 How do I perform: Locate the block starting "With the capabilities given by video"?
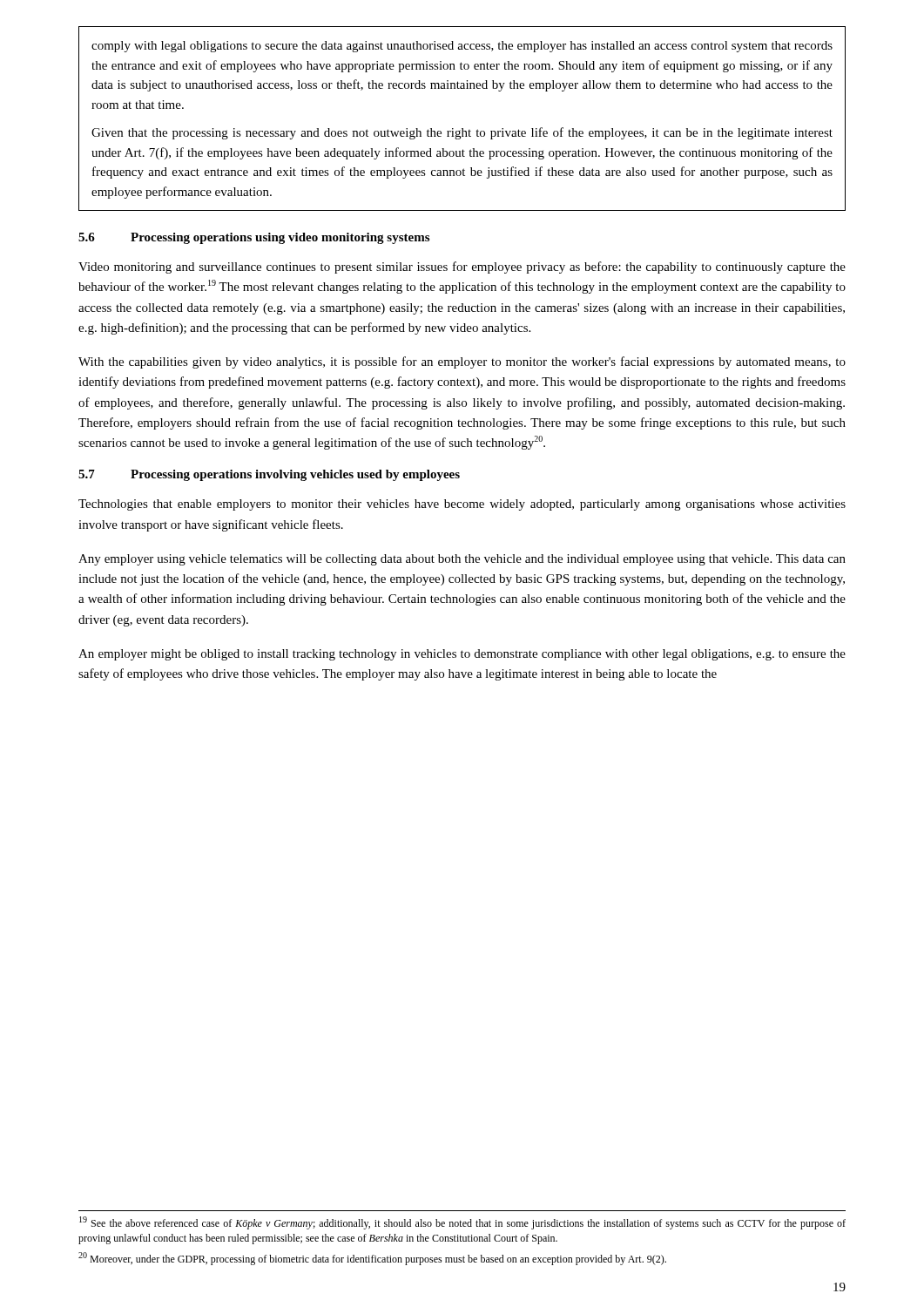tap(462, 402)
